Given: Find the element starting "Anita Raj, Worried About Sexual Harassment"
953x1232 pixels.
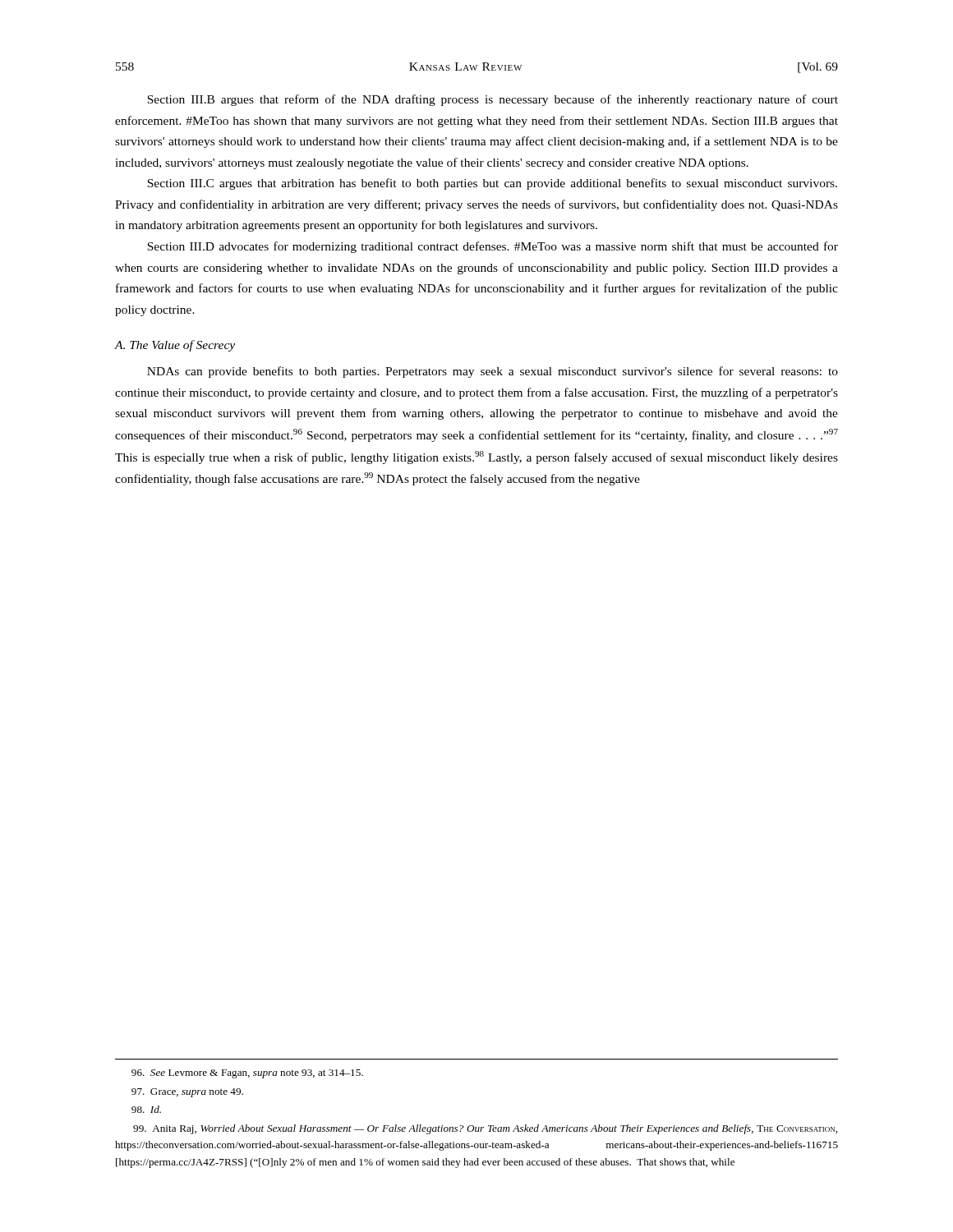Looking at the screenshot, I should coord(476,1145).
